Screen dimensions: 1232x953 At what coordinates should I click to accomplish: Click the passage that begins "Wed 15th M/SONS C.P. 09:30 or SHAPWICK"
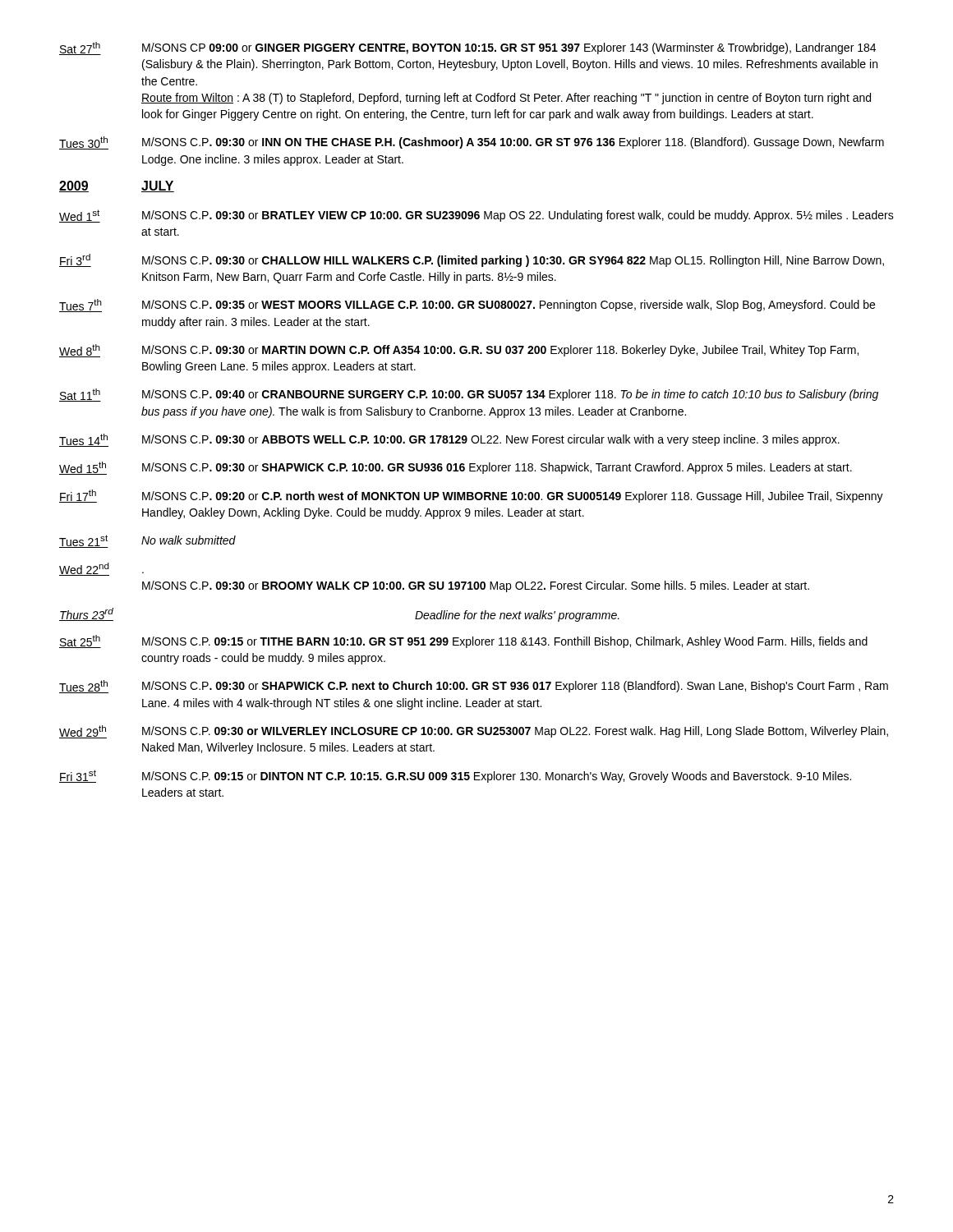(x=476, y=468)
